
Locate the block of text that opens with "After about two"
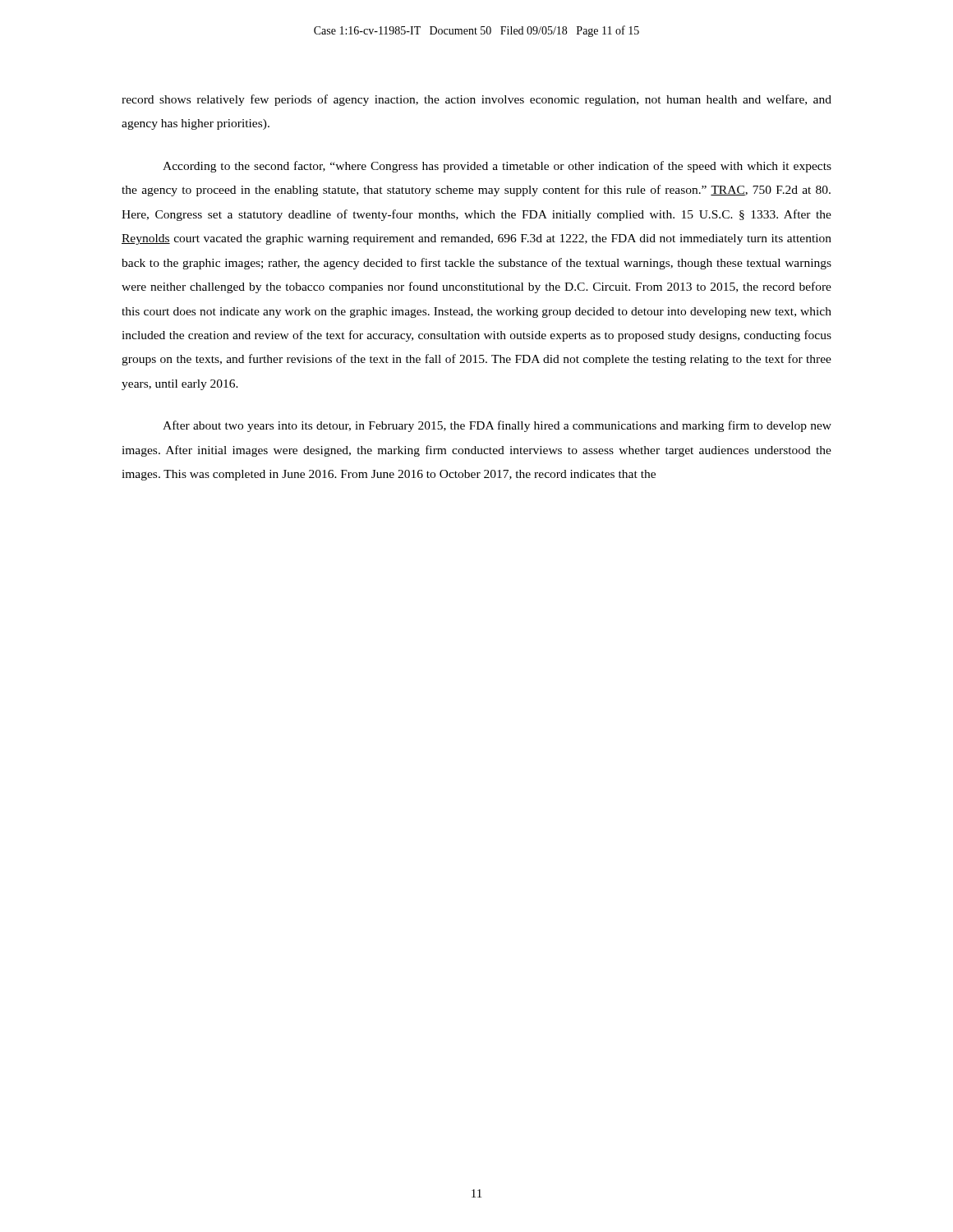pos(476,449)
